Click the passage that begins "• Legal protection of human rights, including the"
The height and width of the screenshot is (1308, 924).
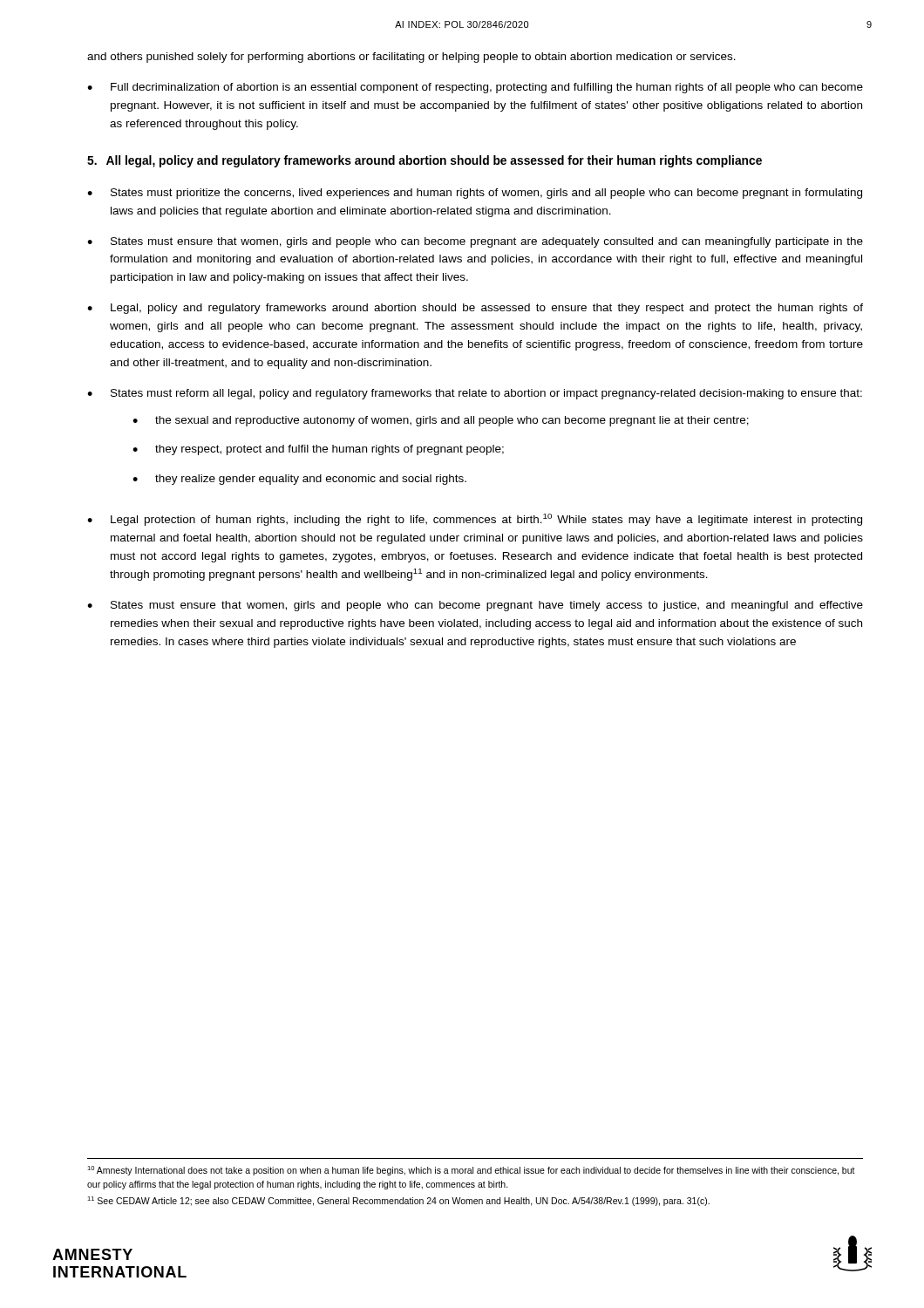click(475, 548)
